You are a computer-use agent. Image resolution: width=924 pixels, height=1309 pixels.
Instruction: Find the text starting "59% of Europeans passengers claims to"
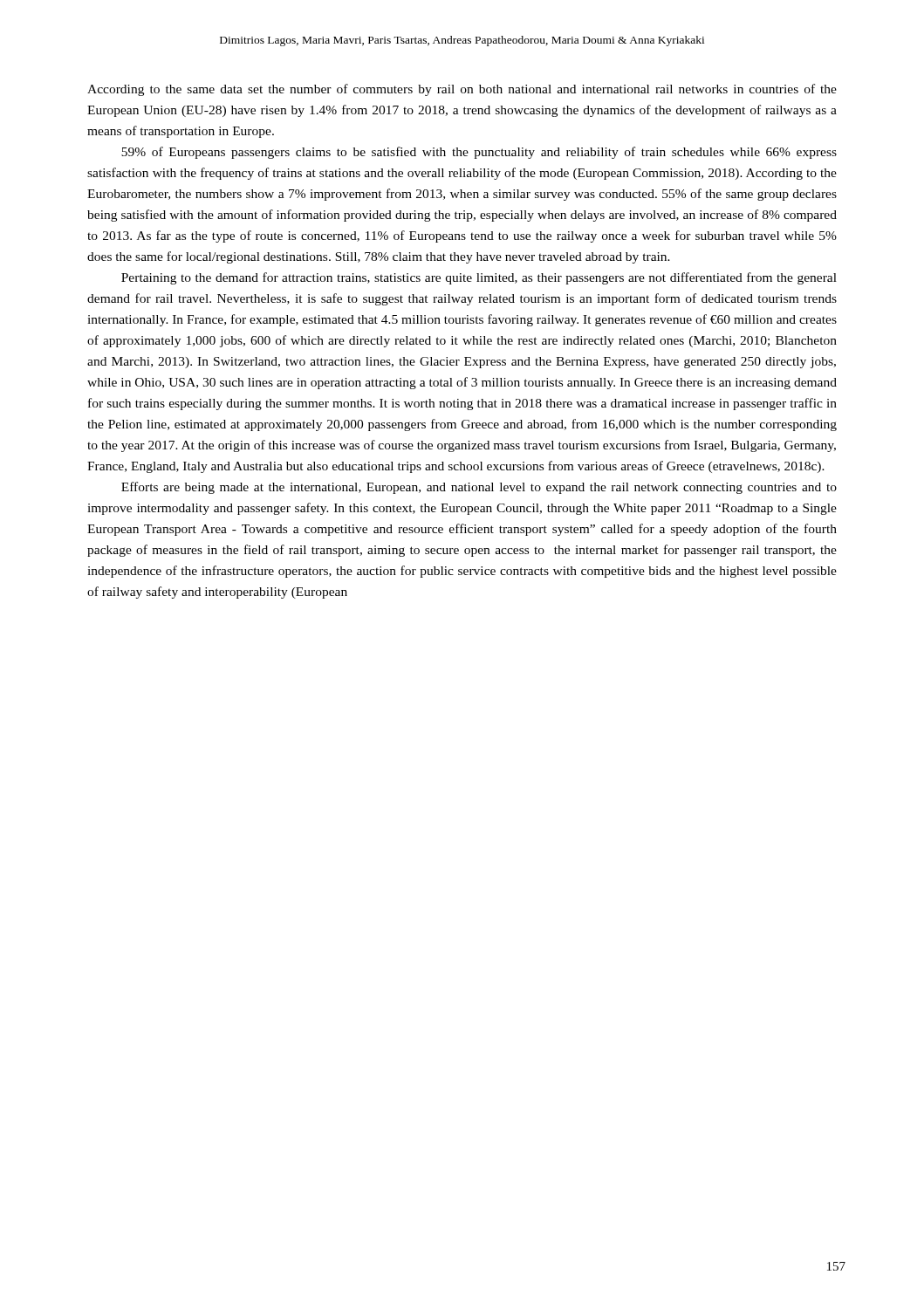click(462, 204)
